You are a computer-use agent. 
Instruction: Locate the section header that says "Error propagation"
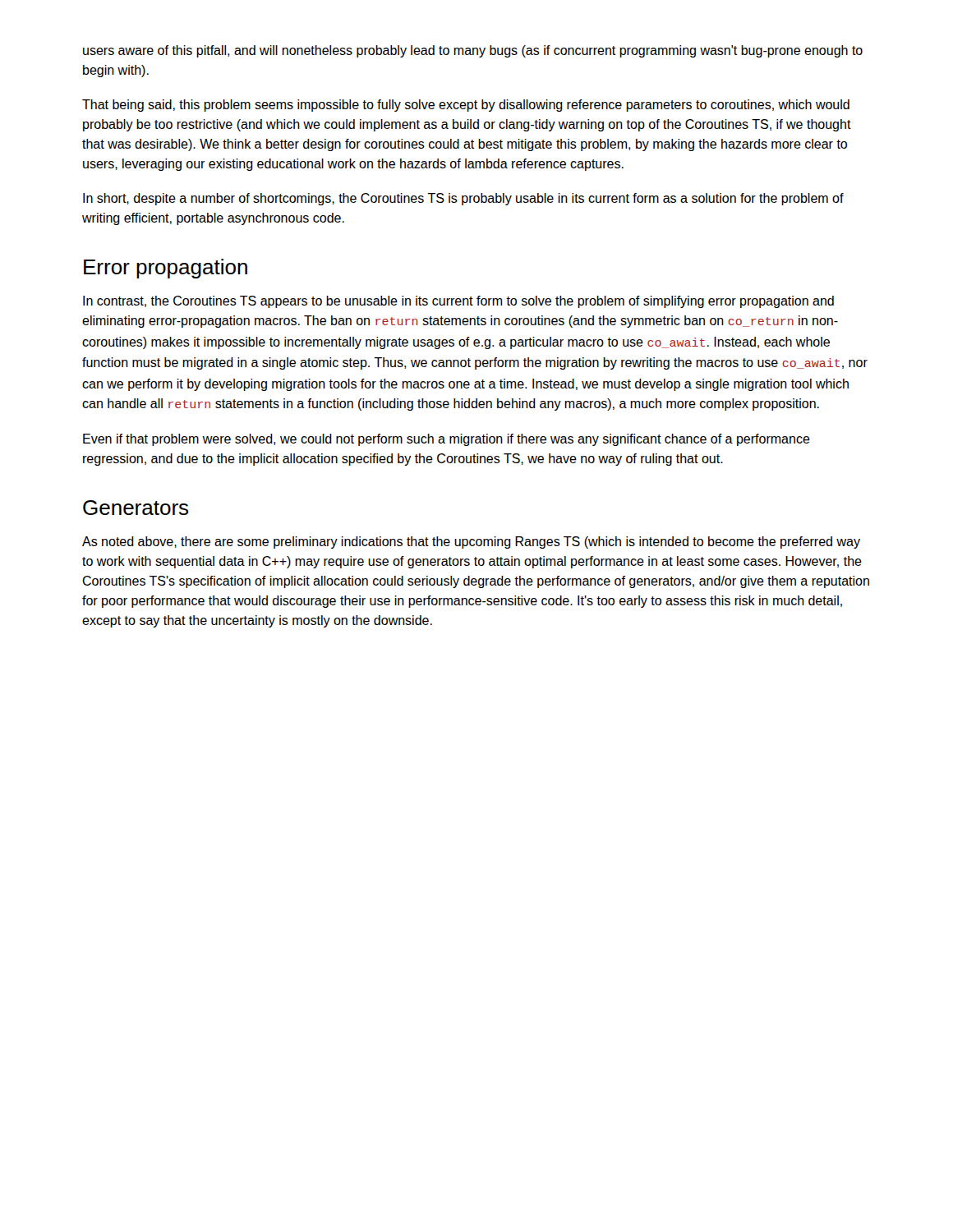(165, 267)
